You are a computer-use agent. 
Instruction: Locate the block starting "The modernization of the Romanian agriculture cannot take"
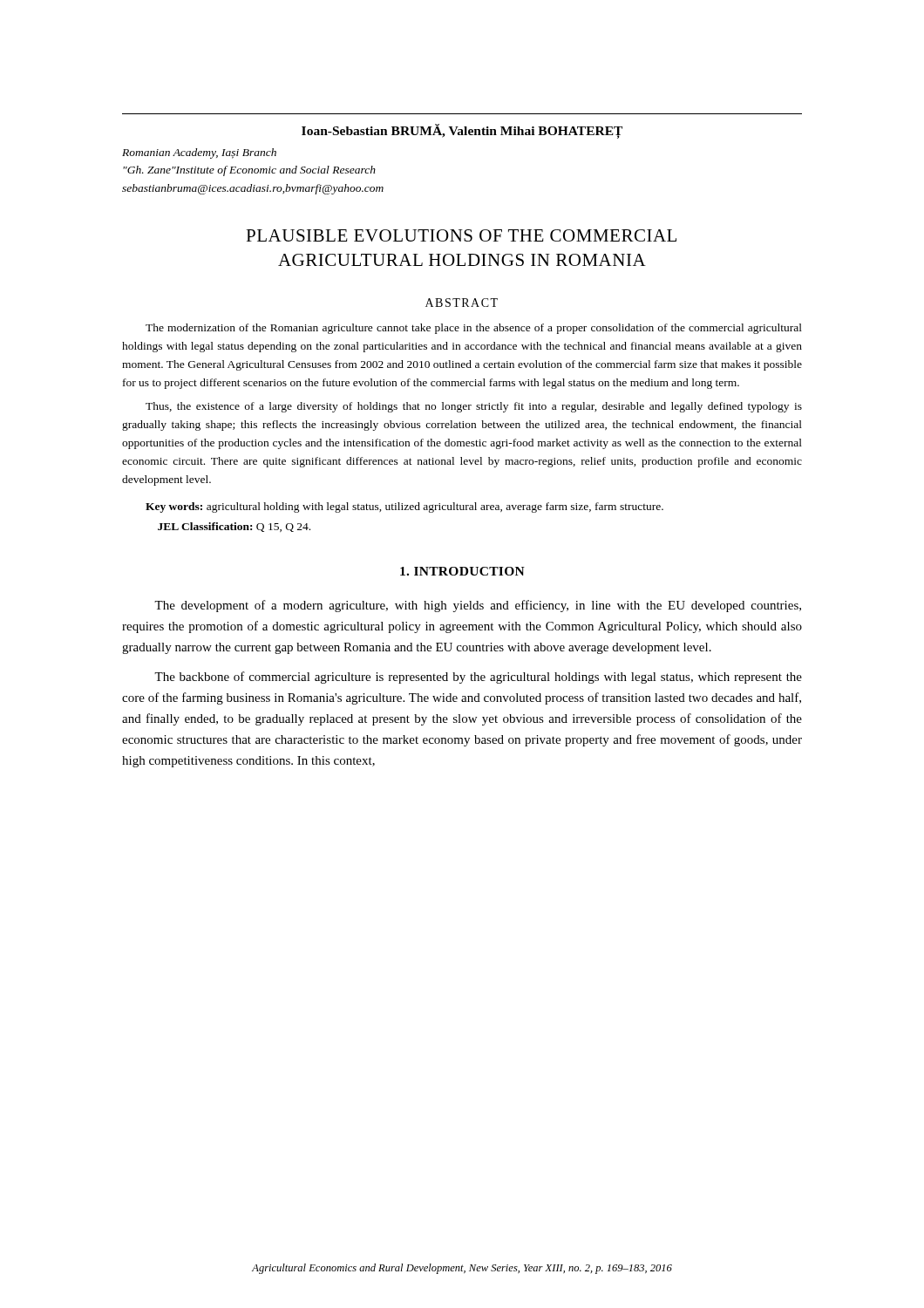[x=462, y=404]
